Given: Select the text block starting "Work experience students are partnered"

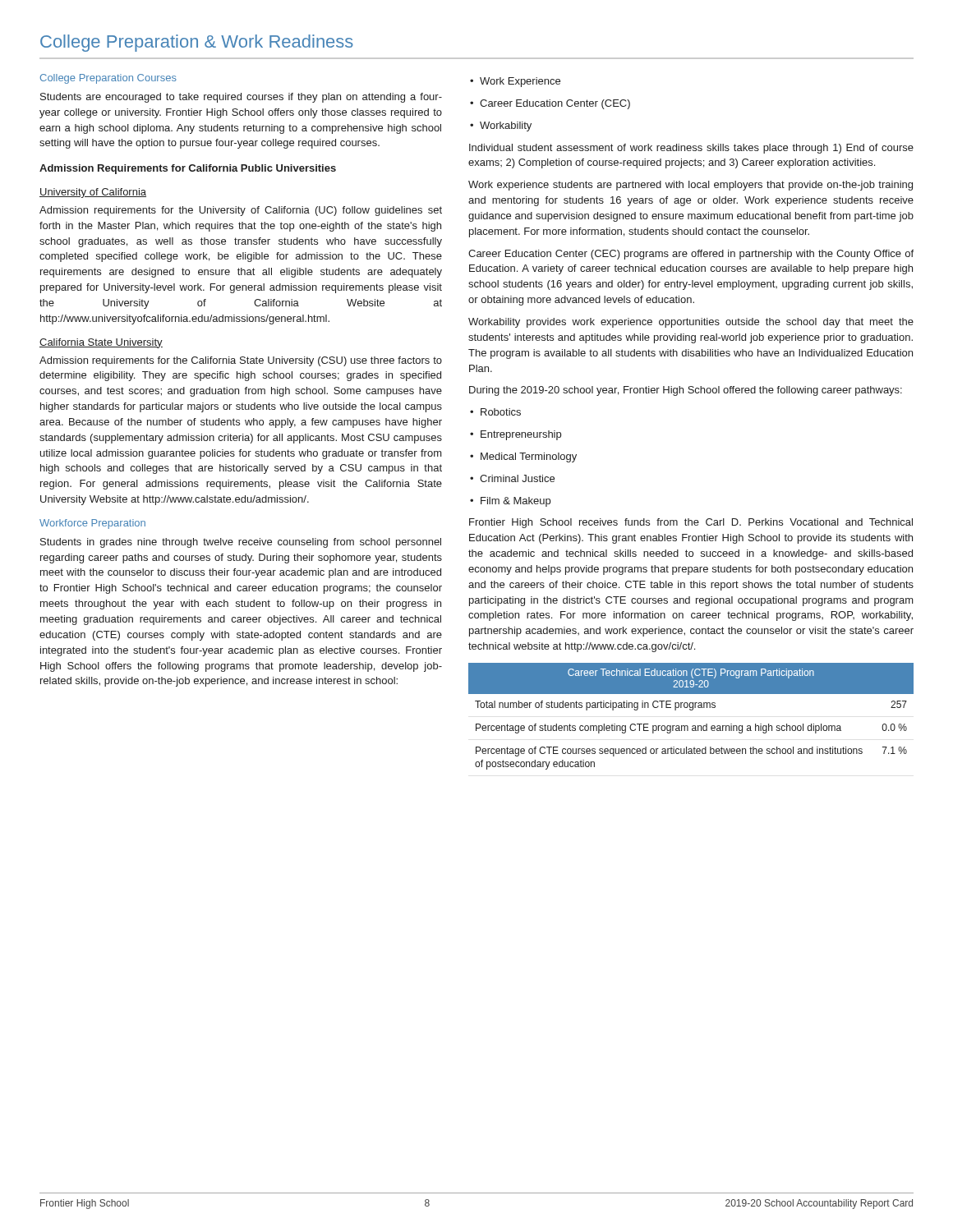Looking at the screenshot, I should [691, 209].
